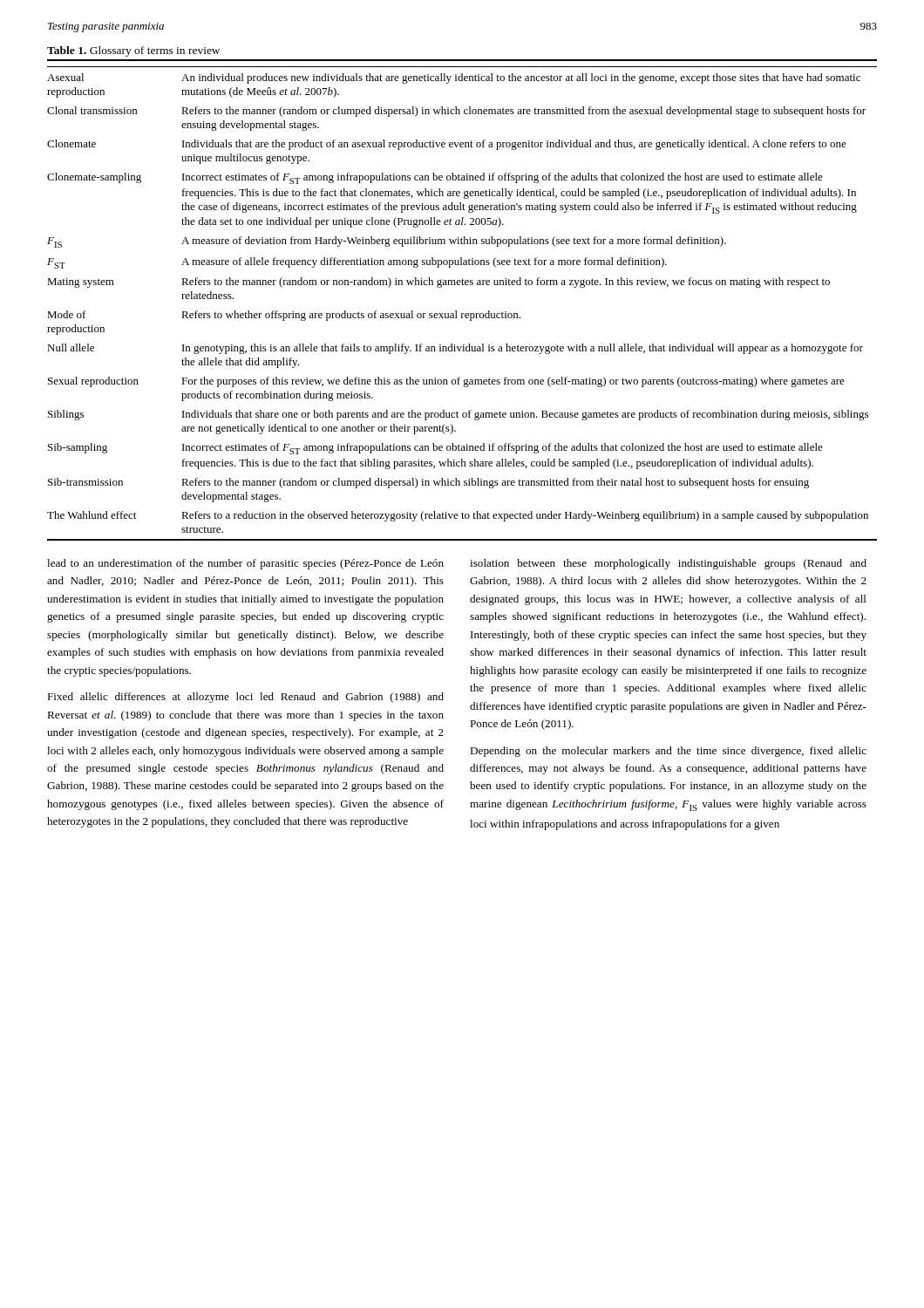Navigate to the passage starting "Fixed allelic differences at"
Viewport: 924px width, 1308px height.
(245, 759)
